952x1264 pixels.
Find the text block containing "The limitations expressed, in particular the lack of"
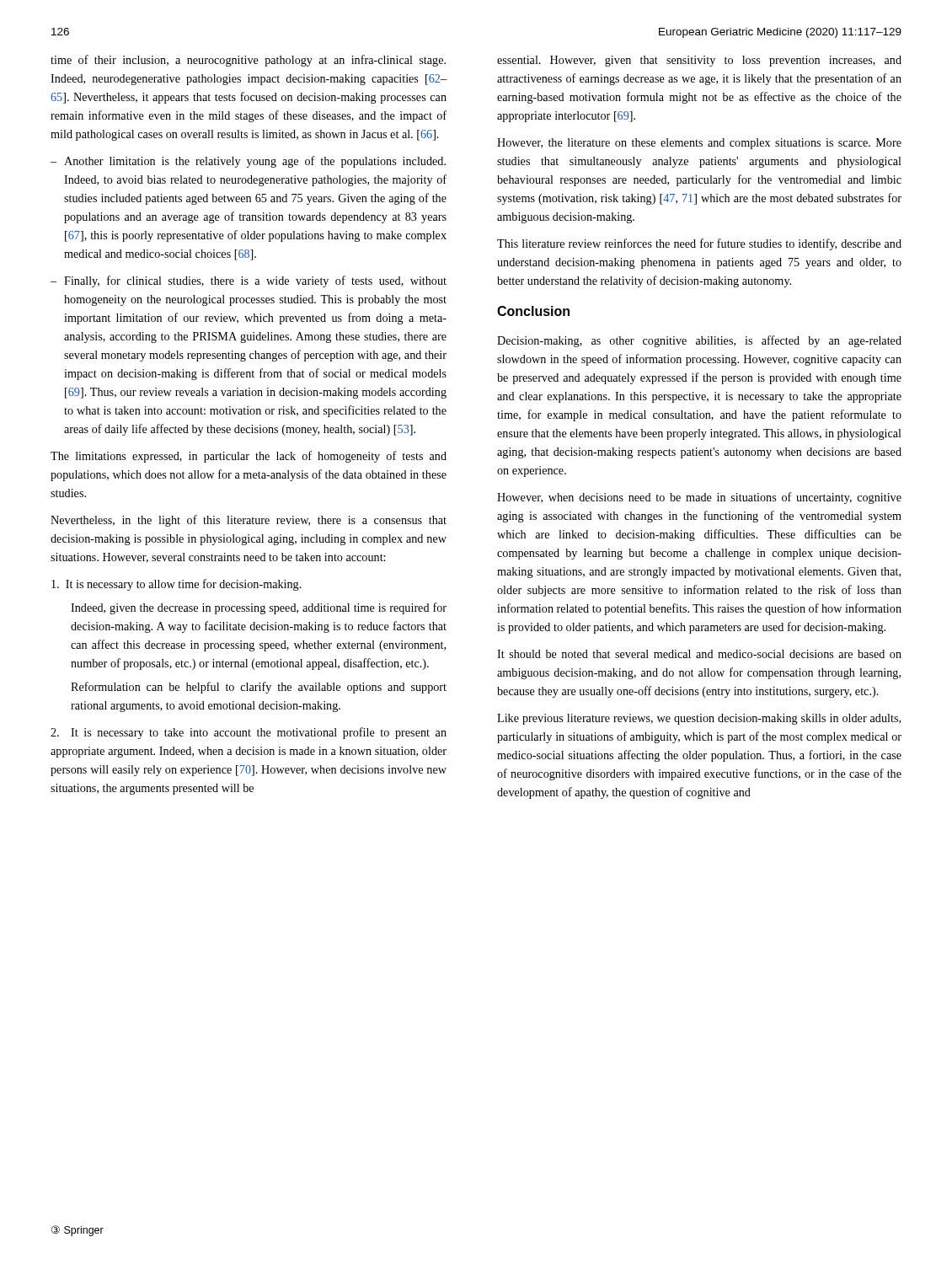(249, 506)
